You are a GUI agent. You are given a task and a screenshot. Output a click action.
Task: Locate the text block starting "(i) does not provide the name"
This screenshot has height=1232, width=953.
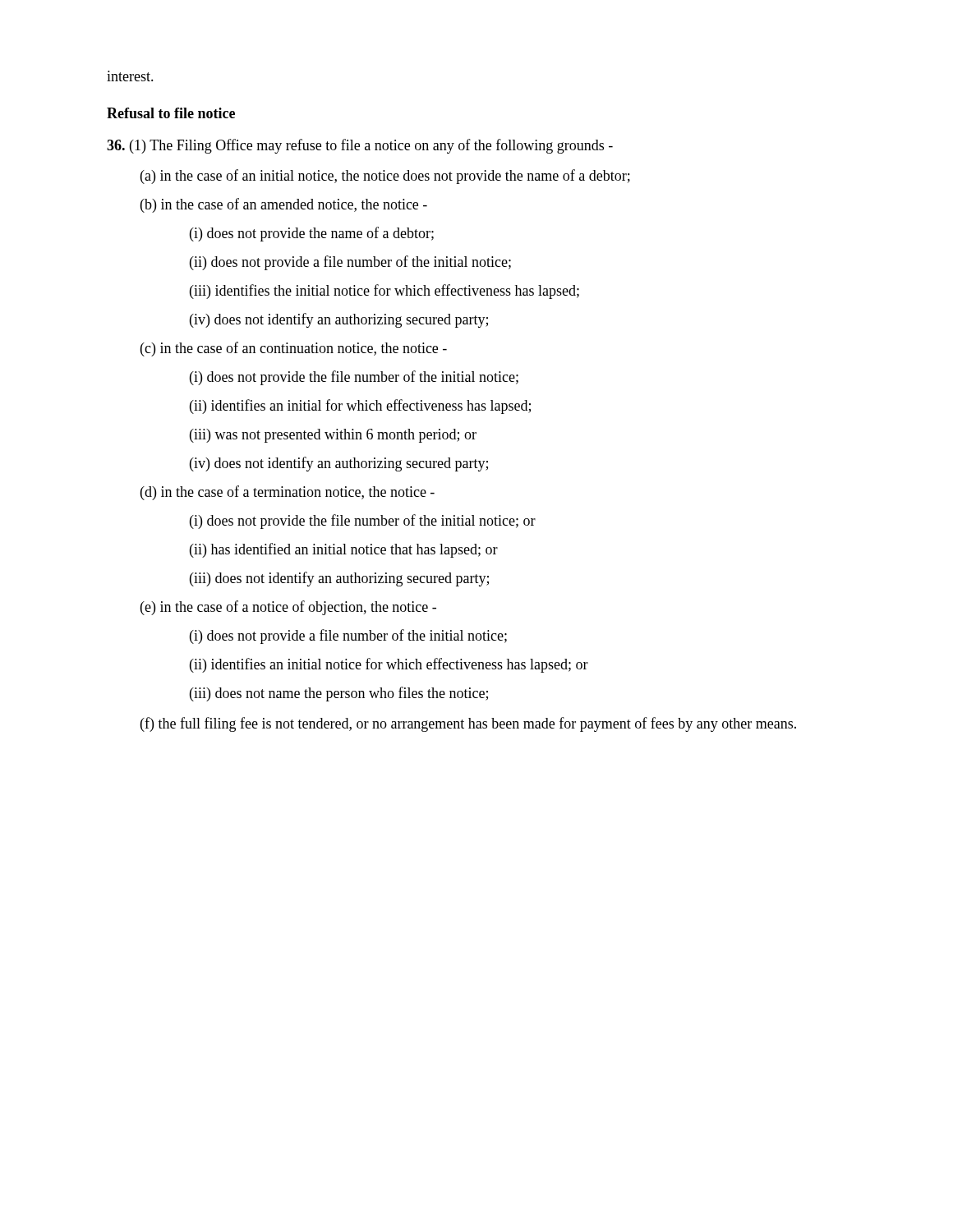(x=312, y=233)
